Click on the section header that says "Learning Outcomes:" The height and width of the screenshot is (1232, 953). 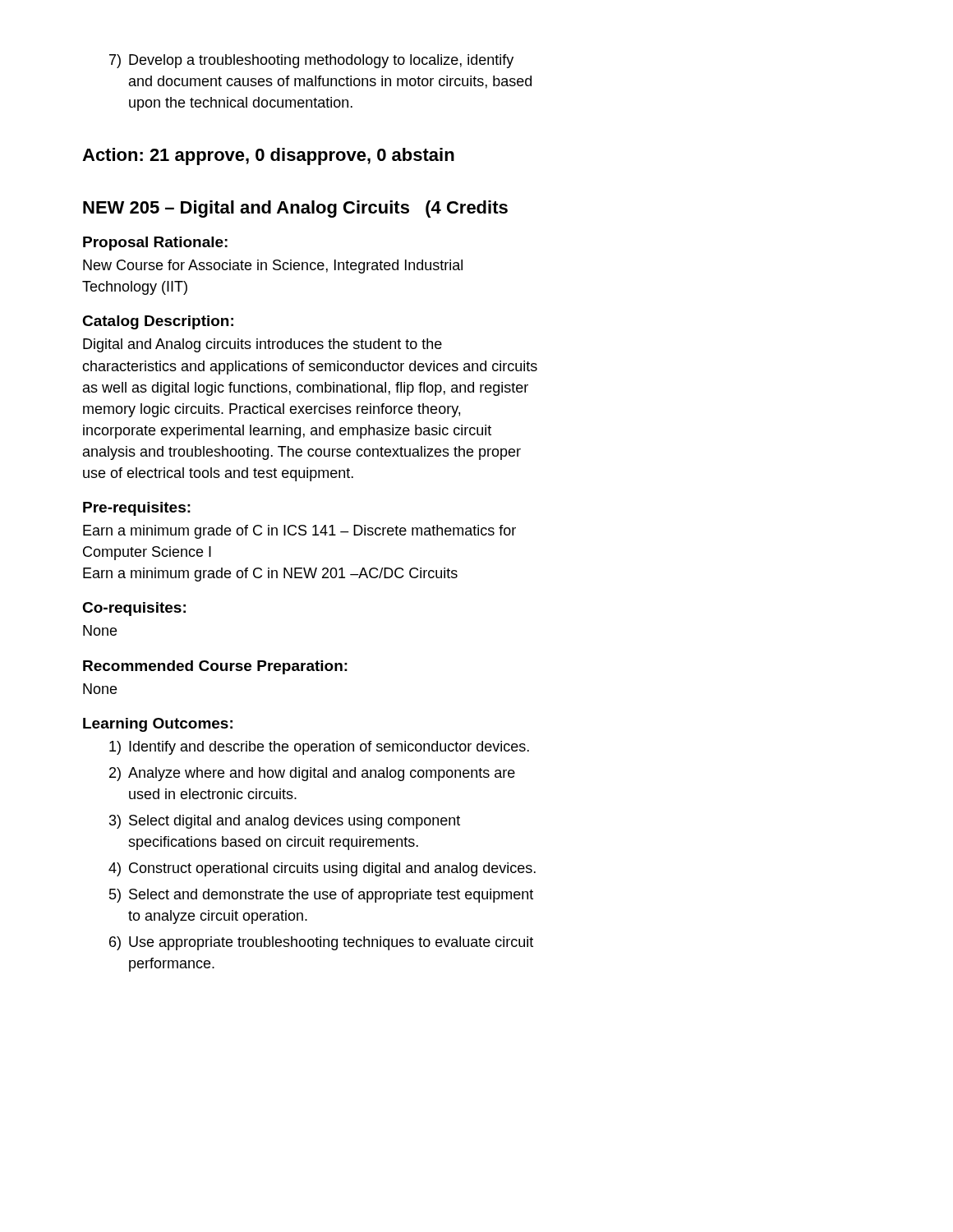(x=158, y=723)
